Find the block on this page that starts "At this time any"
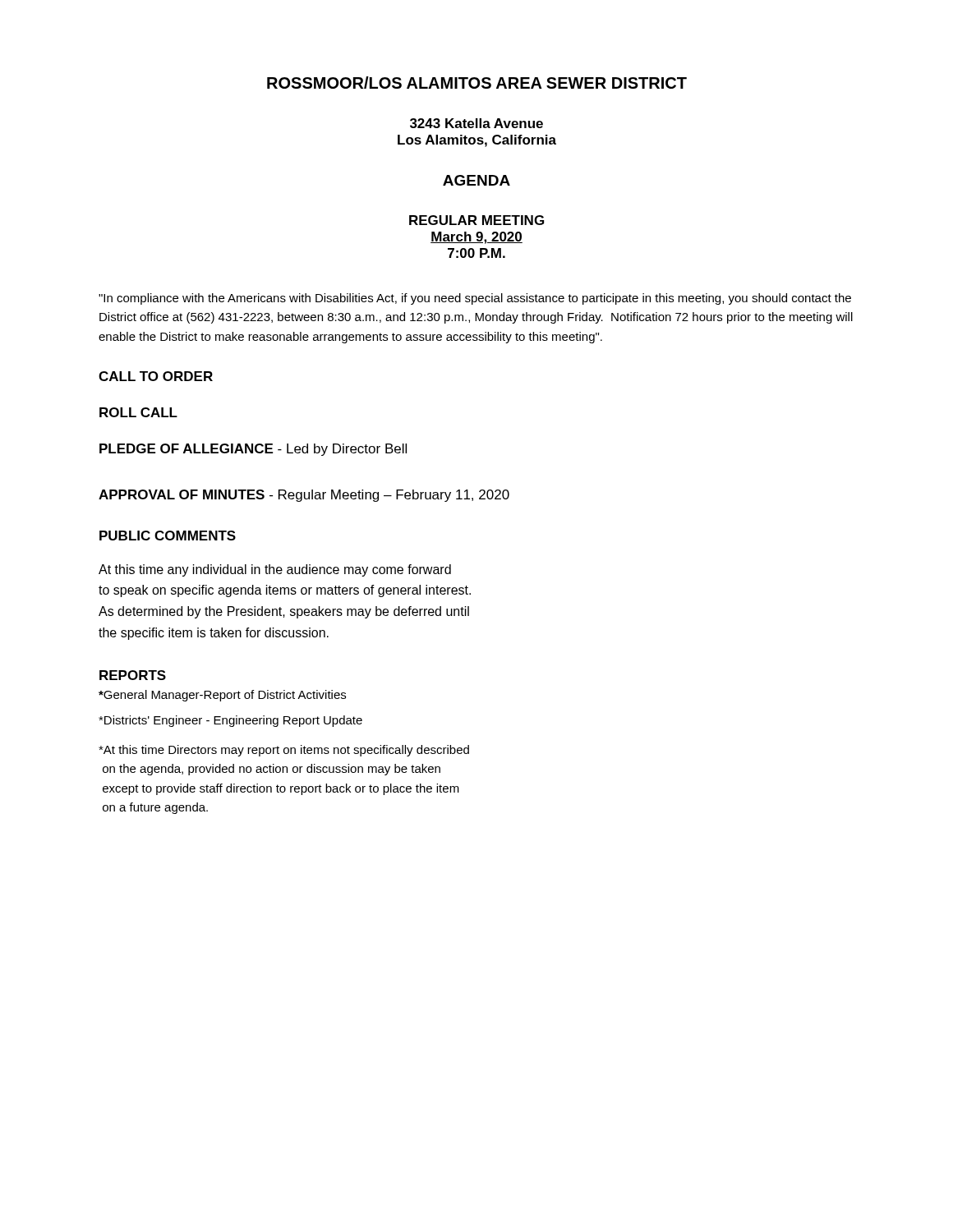This screenshot has width=953, height=1232. (x=285, y=601)
